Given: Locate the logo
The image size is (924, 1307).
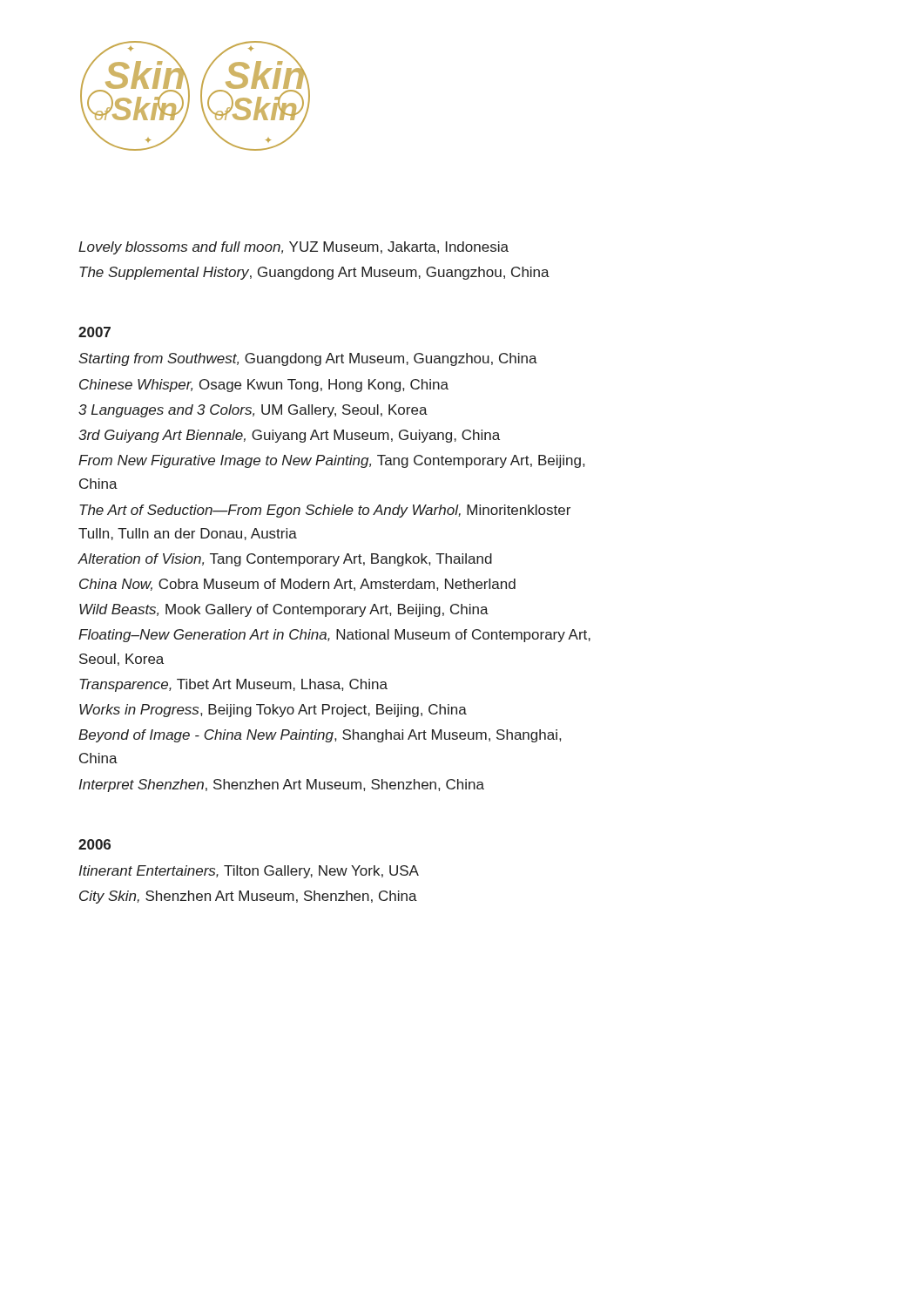Looking at the screenshot, I should (462, 96).
